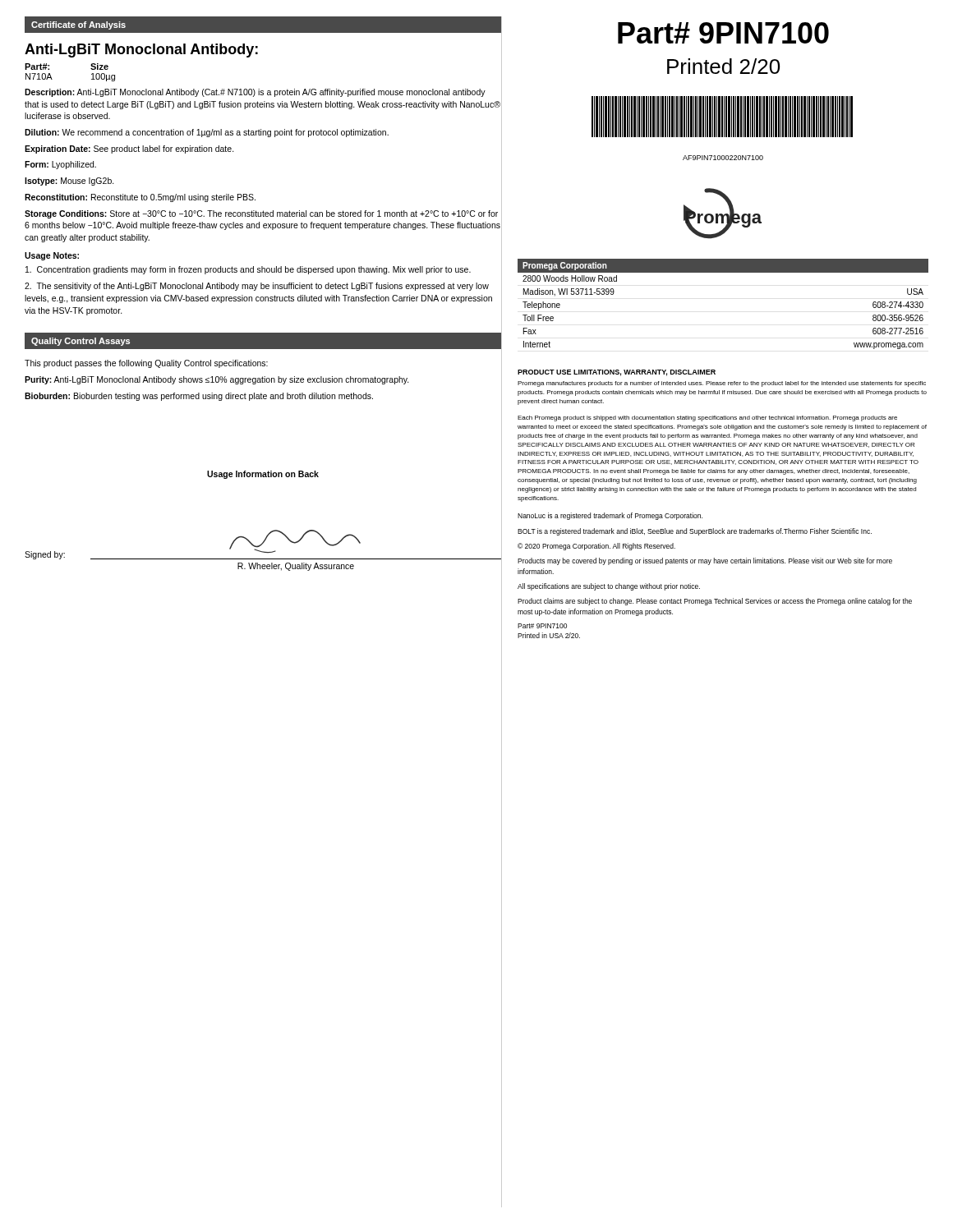Find the caption
953x1232 pixels.
pos(723,158)
